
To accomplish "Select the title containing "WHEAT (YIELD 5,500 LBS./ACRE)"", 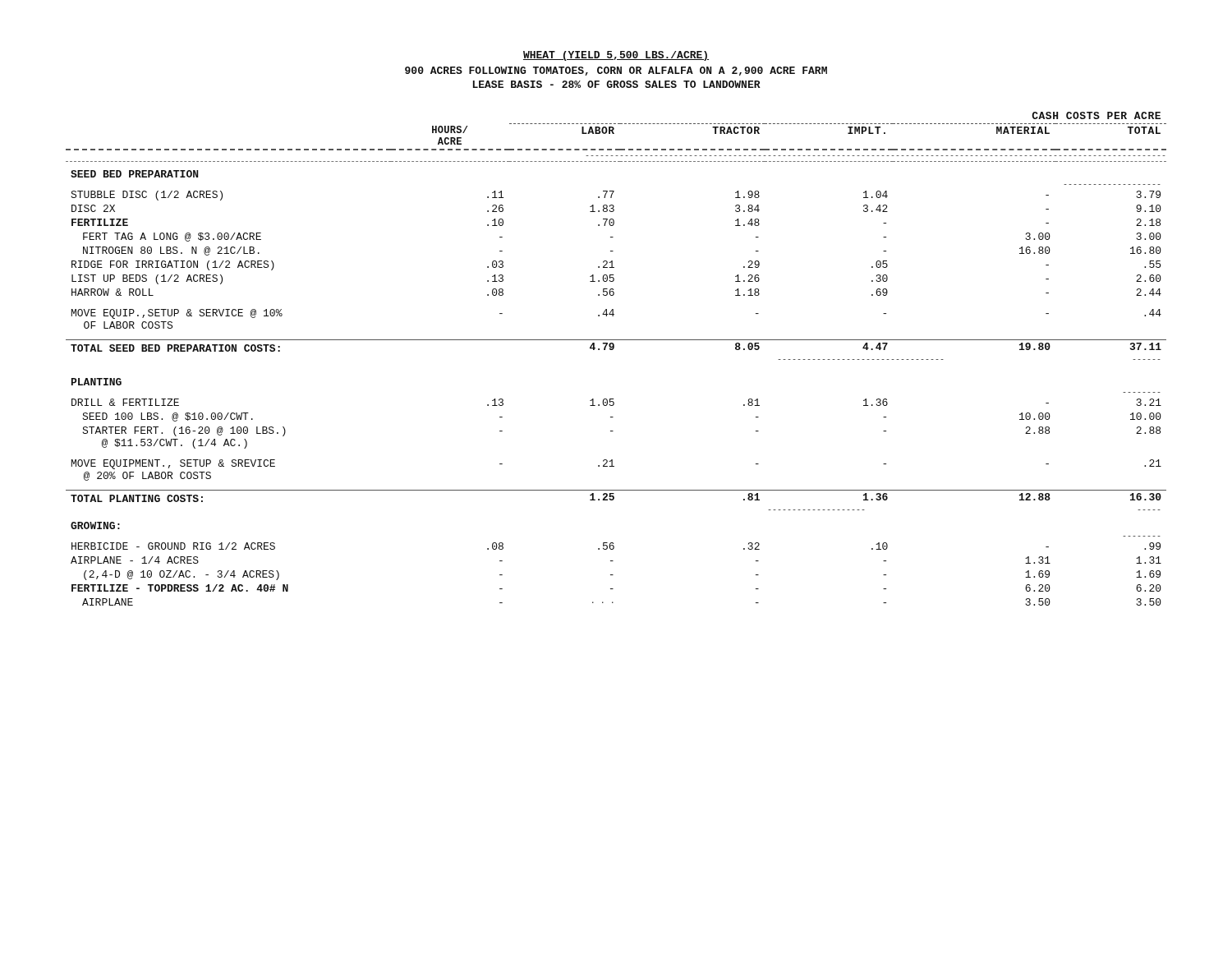I will click(616, 55).
